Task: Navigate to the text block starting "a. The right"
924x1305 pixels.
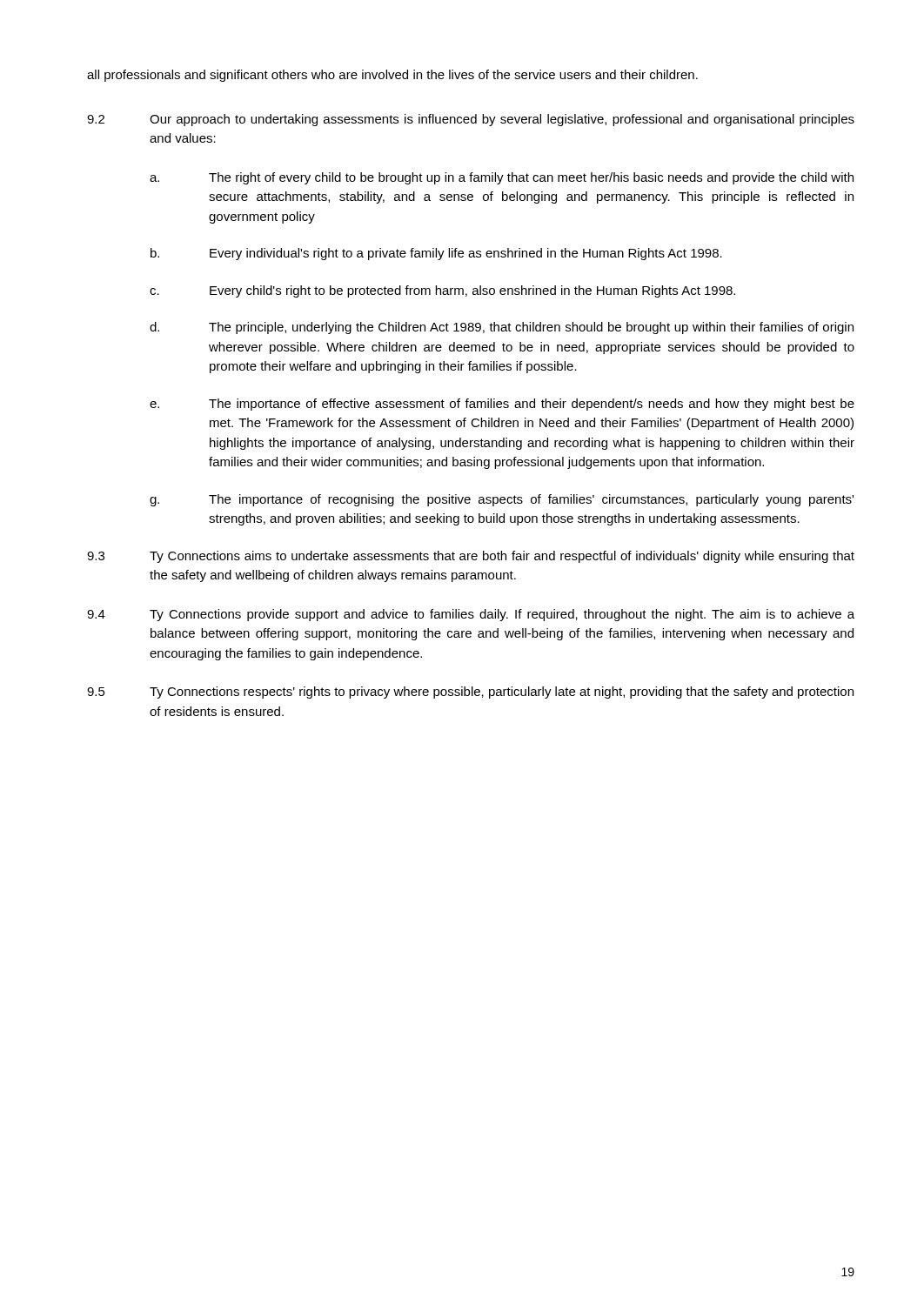Action: [x=502, y=197]
